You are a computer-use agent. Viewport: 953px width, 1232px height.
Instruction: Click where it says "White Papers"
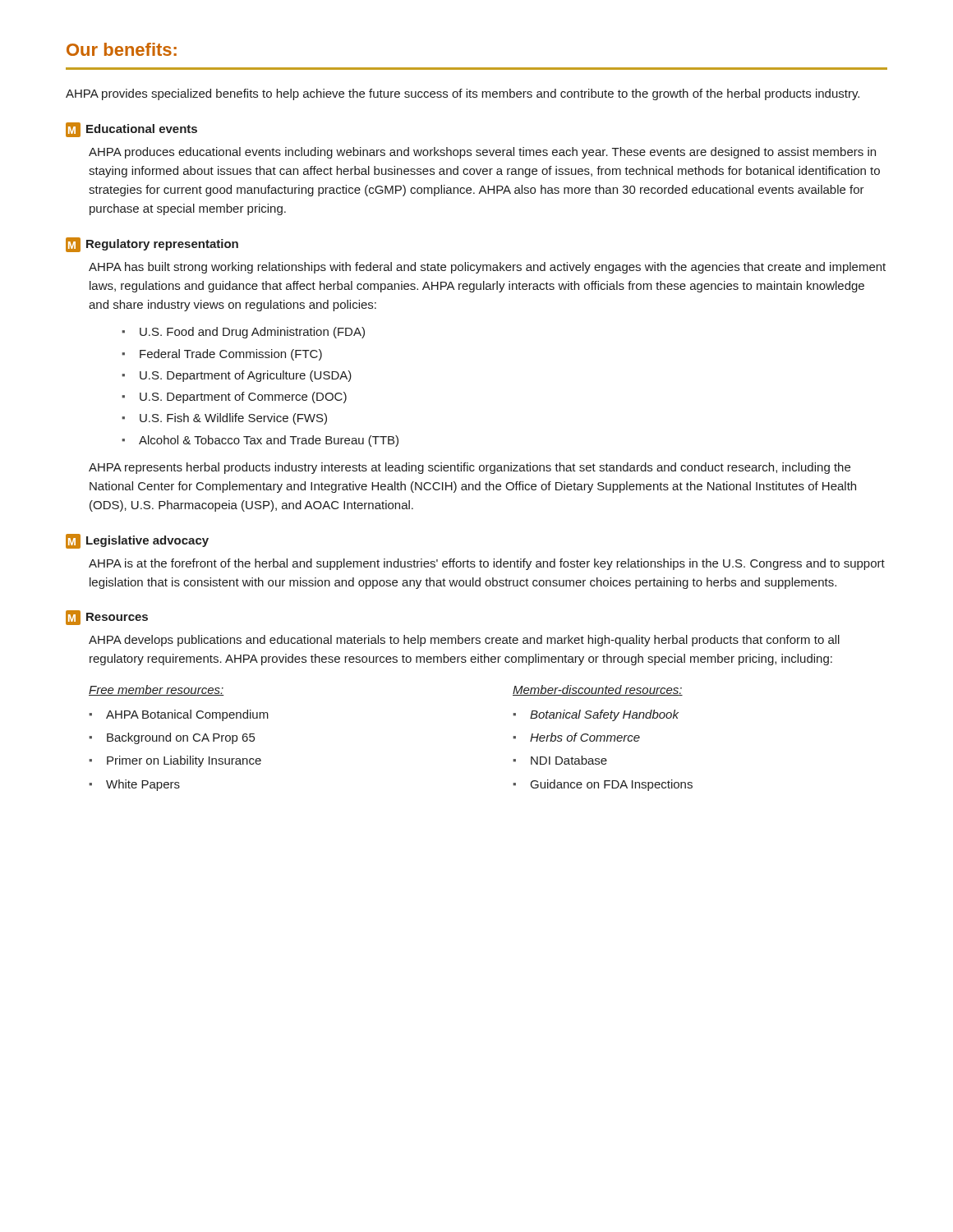tap(143, 784)
